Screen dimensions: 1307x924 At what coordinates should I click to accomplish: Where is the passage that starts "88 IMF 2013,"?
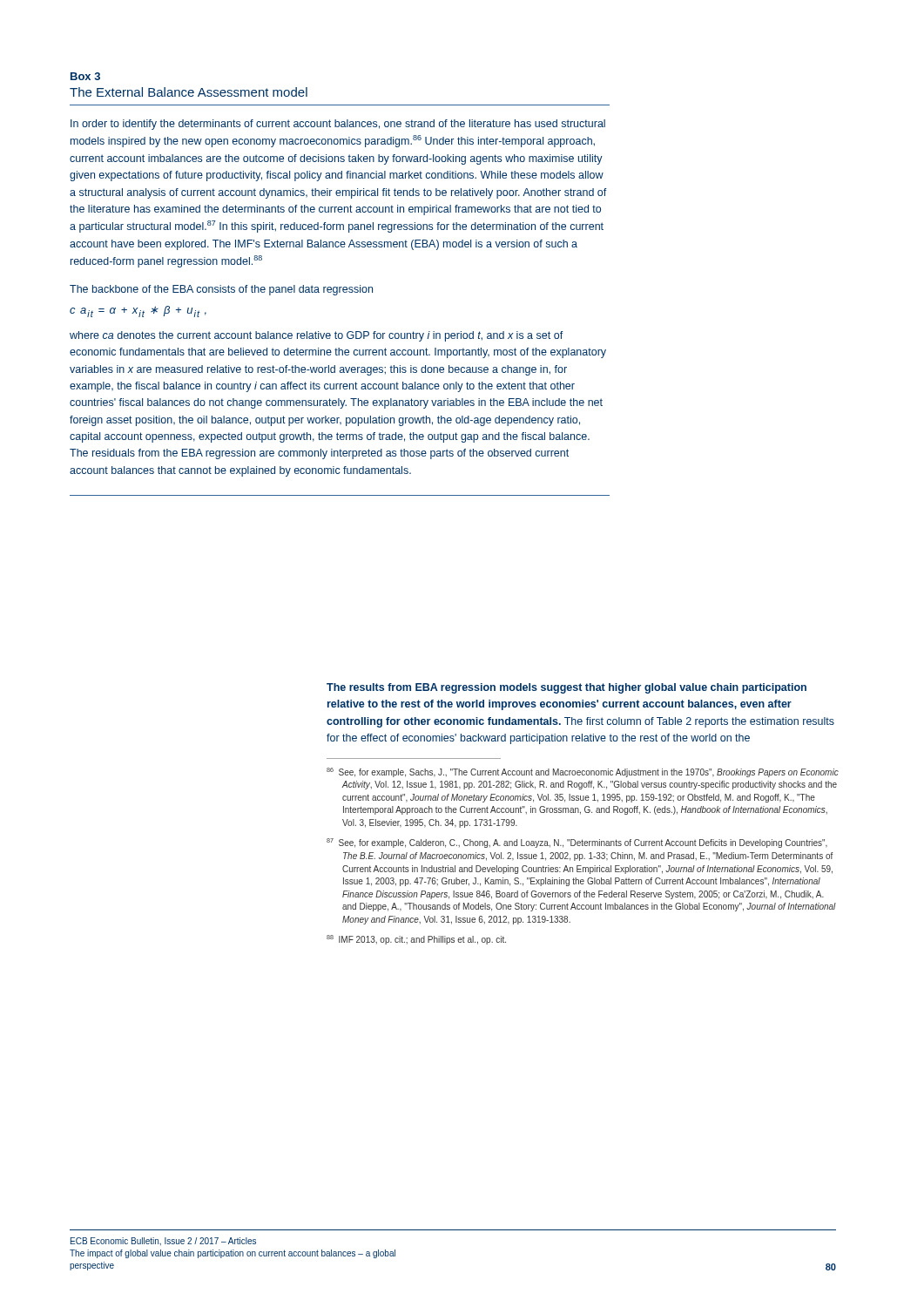pyautogui.click(x=417, y=939)
